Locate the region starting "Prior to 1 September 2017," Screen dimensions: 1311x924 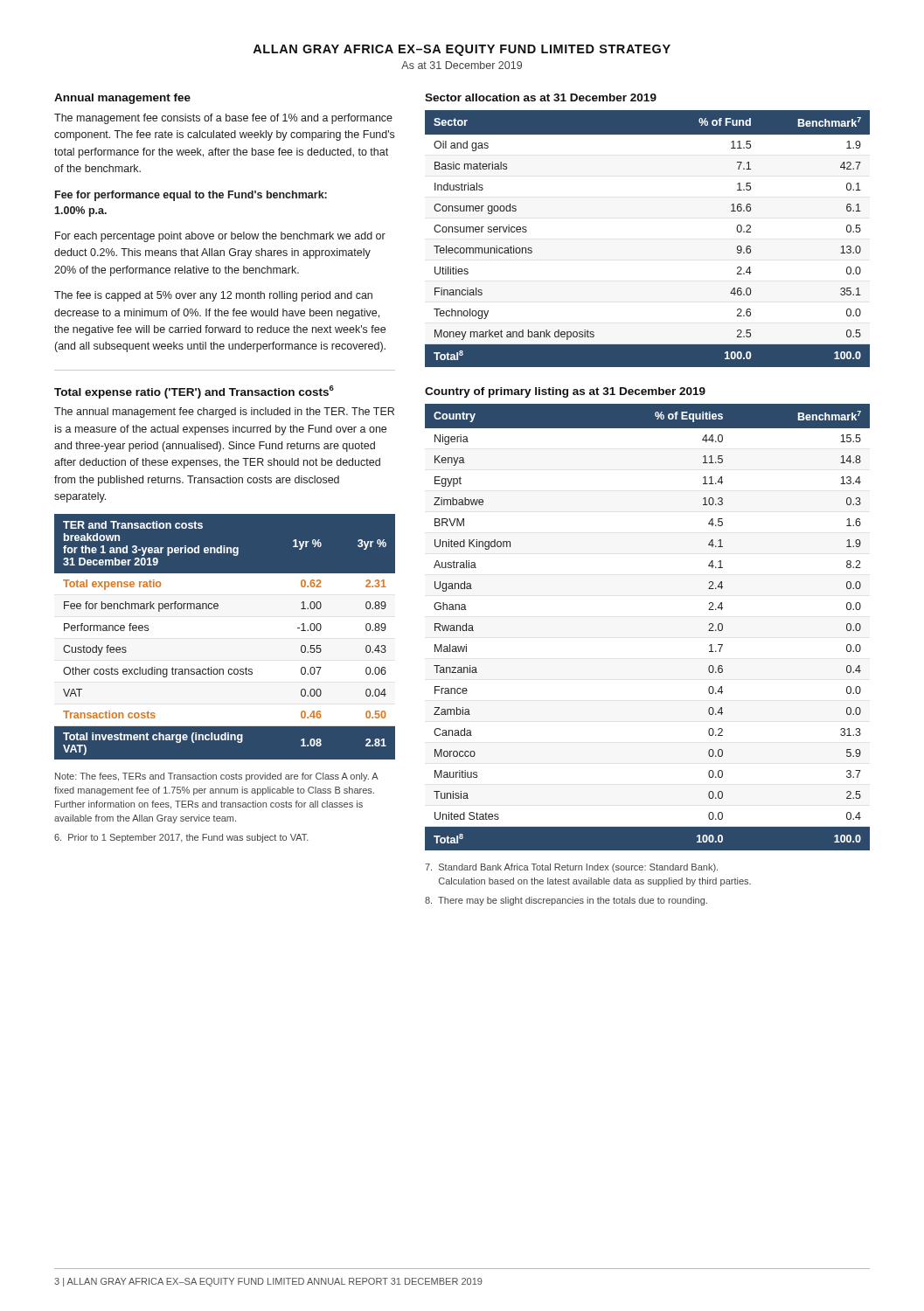182,837
